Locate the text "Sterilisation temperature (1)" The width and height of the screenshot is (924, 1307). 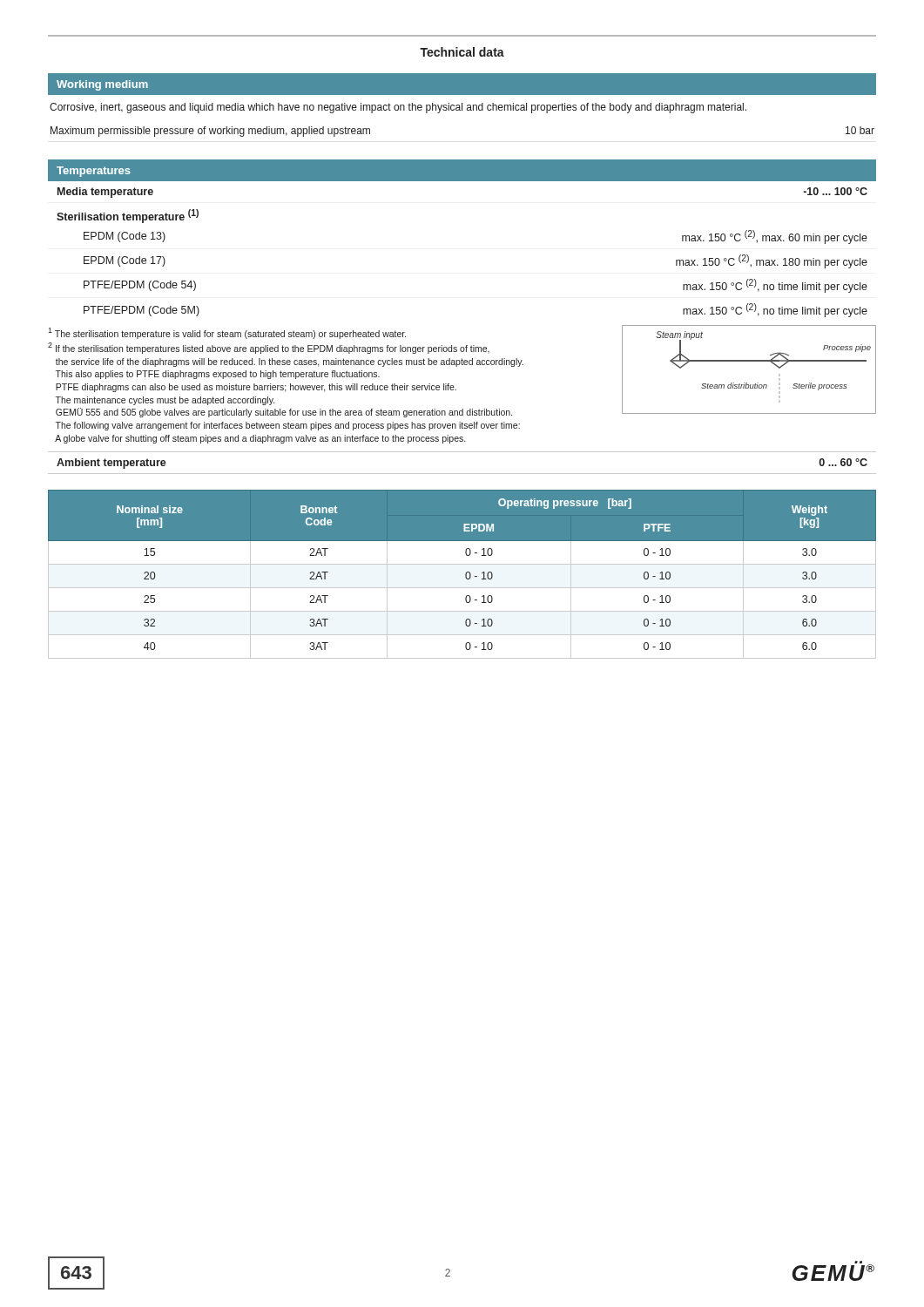coord(128,215)
